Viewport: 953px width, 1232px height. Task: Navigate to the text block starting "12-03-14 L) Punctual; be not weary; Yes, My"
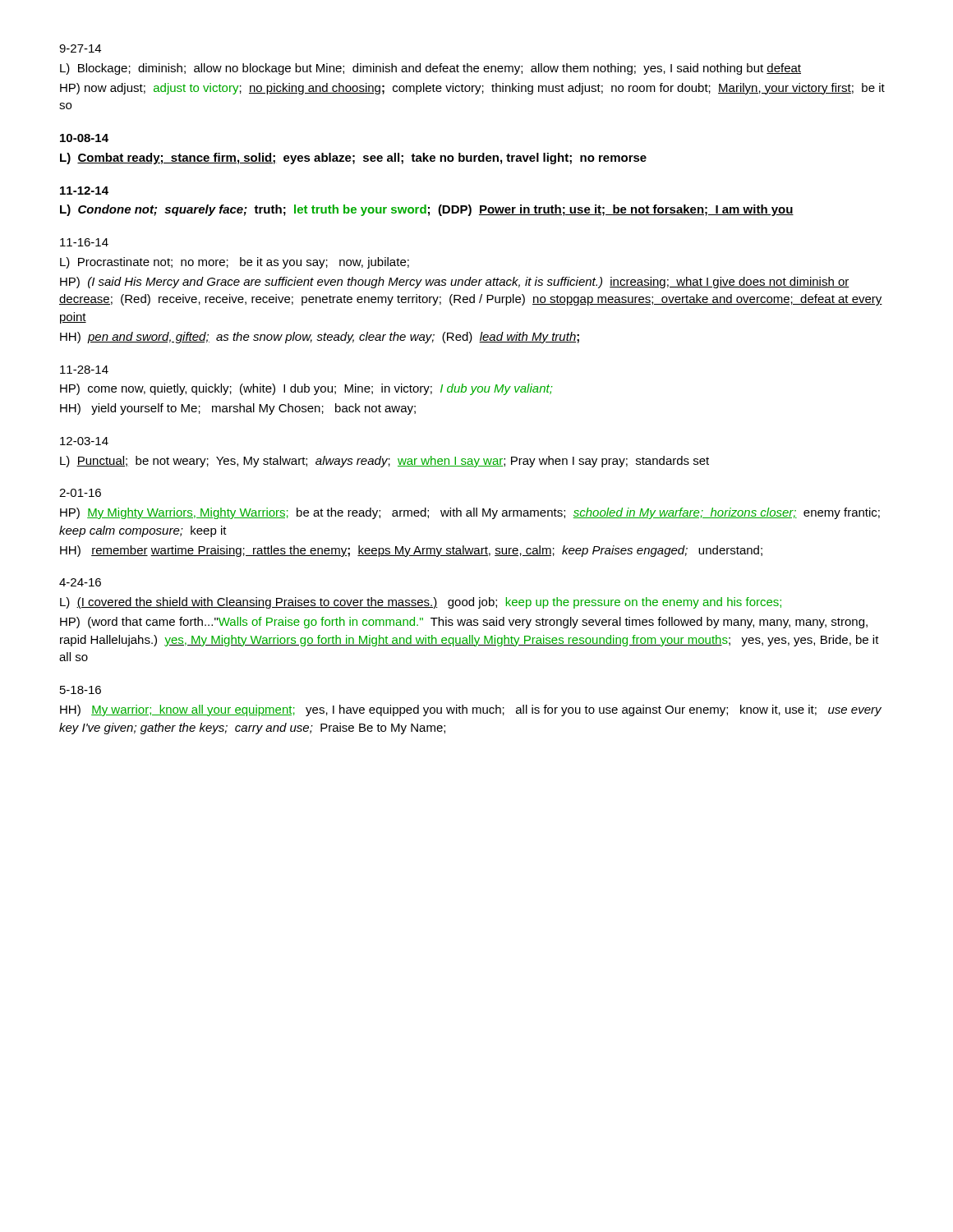coord(476,450)
